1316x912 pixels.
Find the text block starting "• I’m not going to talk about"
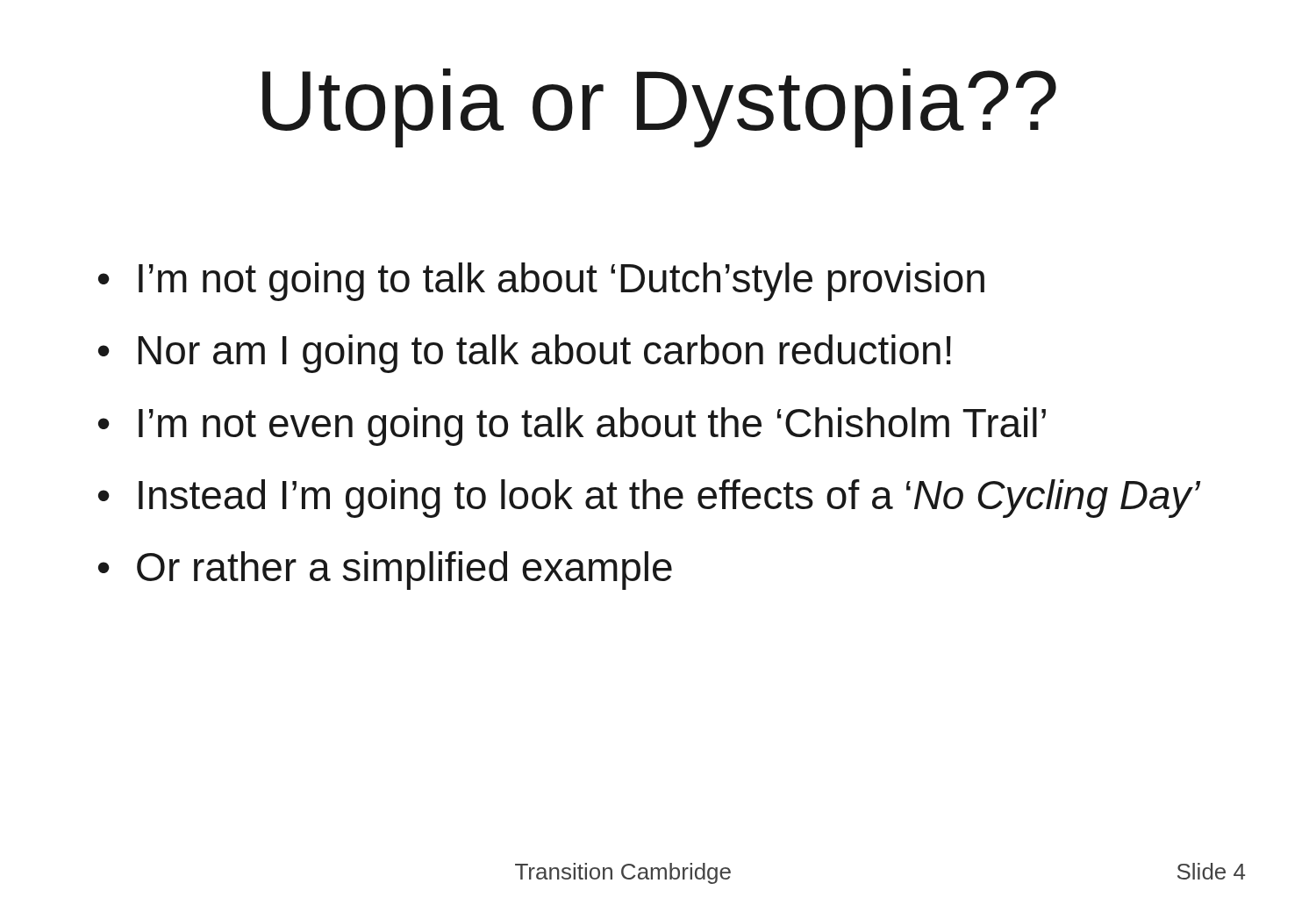pos(542,278)
